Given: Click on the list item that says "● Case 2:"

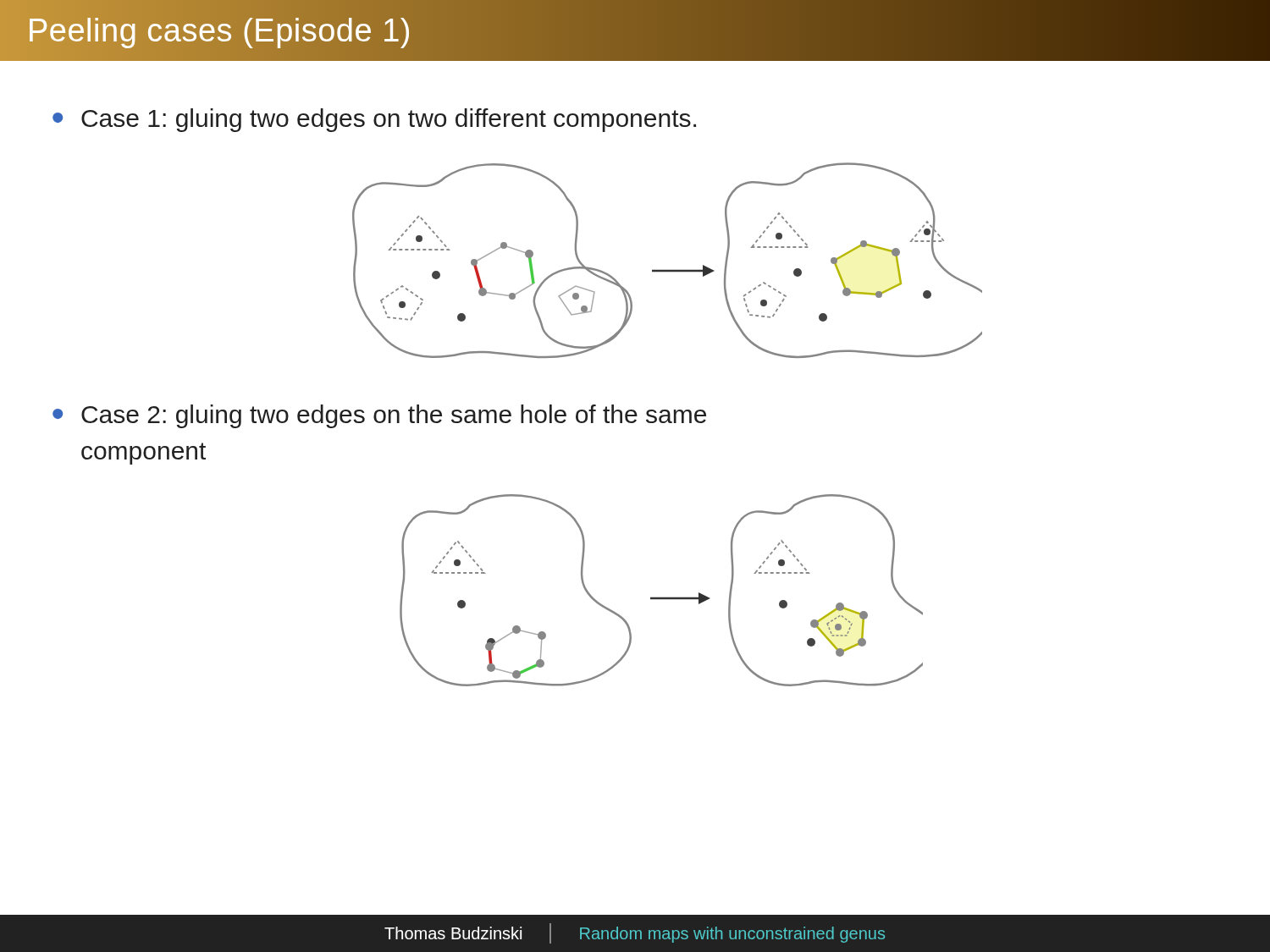Looking at the screenshot, I should (x=379, y=432).
